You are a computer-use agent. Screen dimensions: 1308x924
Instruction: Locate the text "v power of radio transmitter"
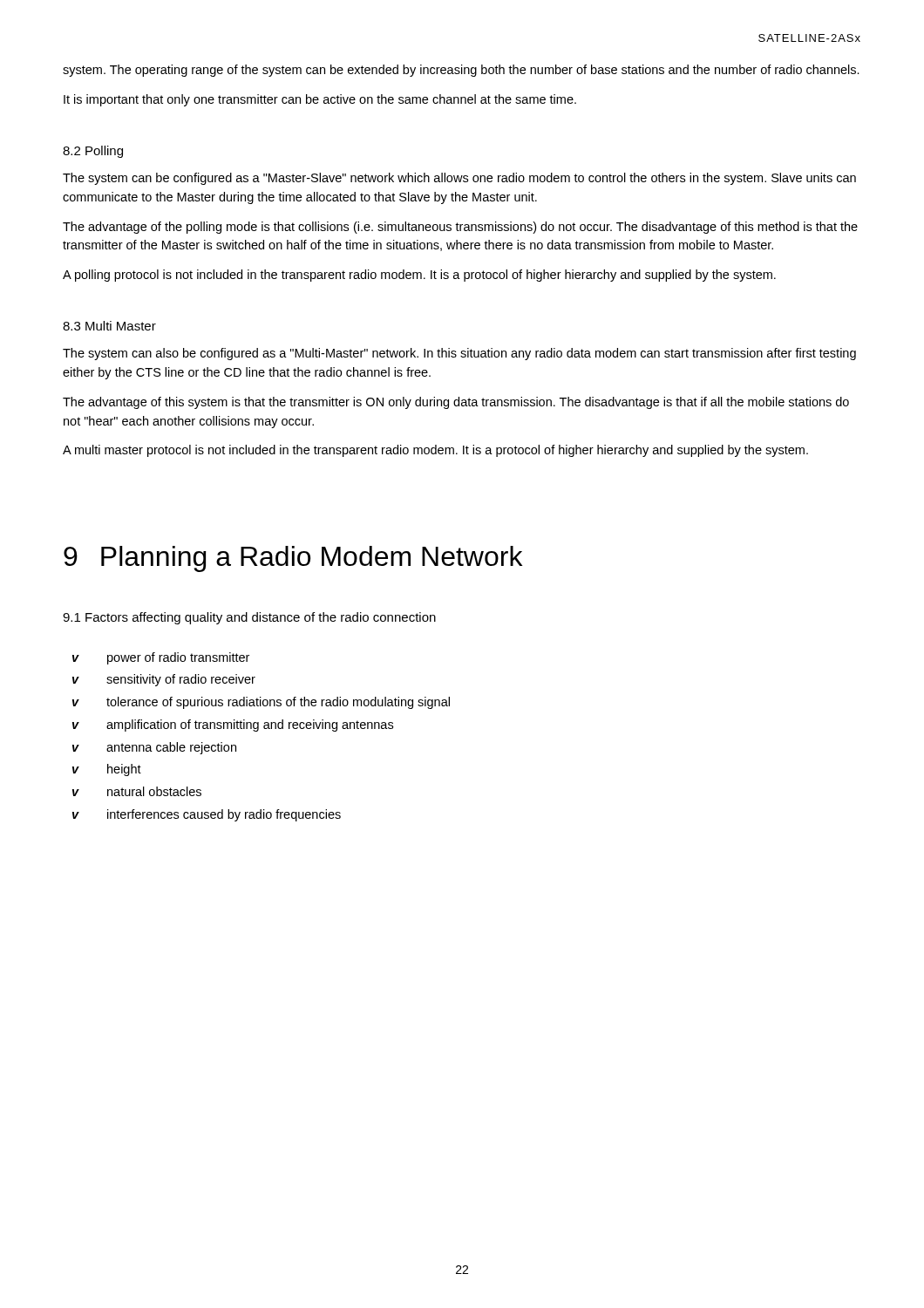(x=161, y=658)
